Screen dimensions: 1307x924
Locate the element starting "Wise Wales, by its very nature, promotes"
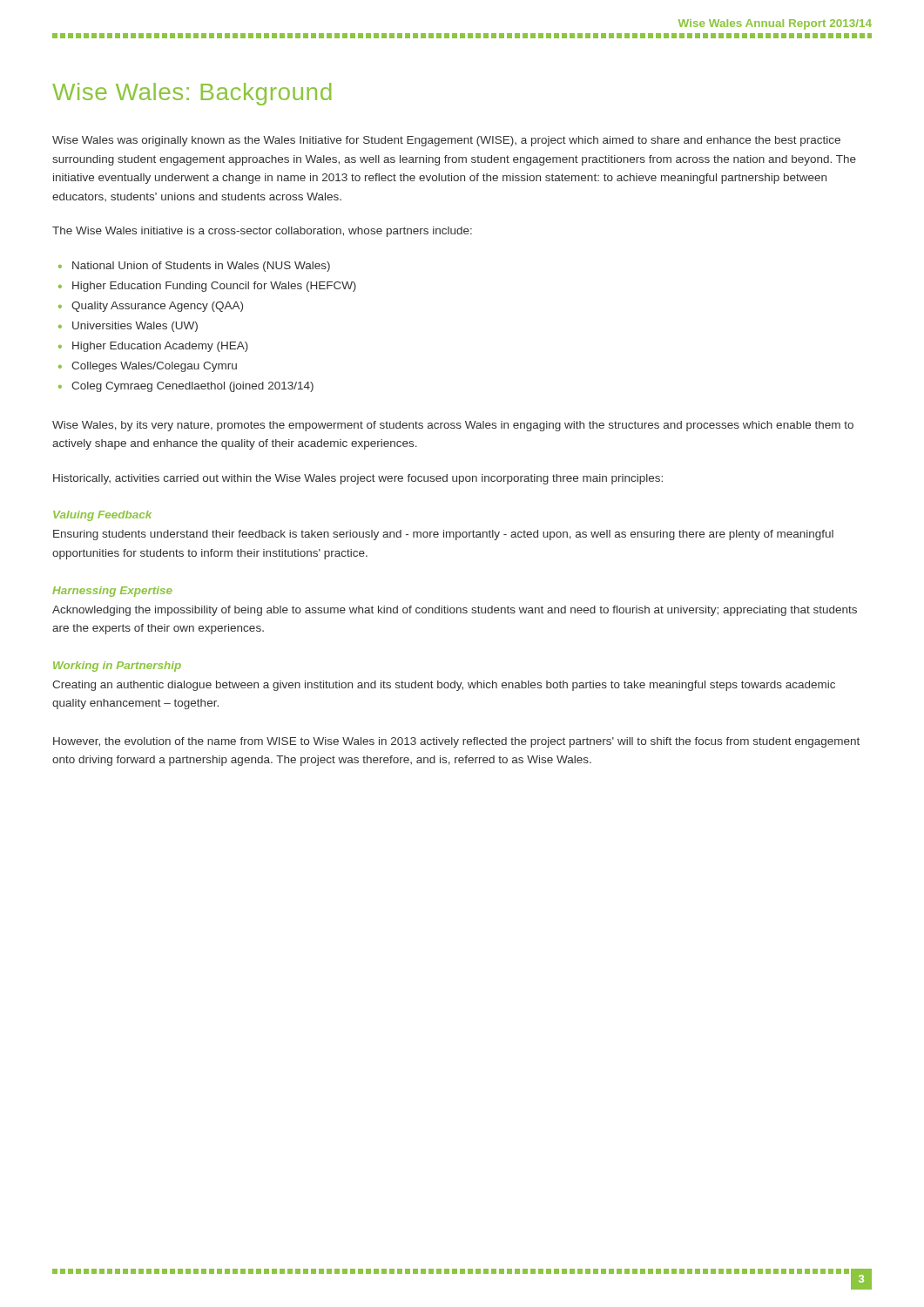click(453, 434)
